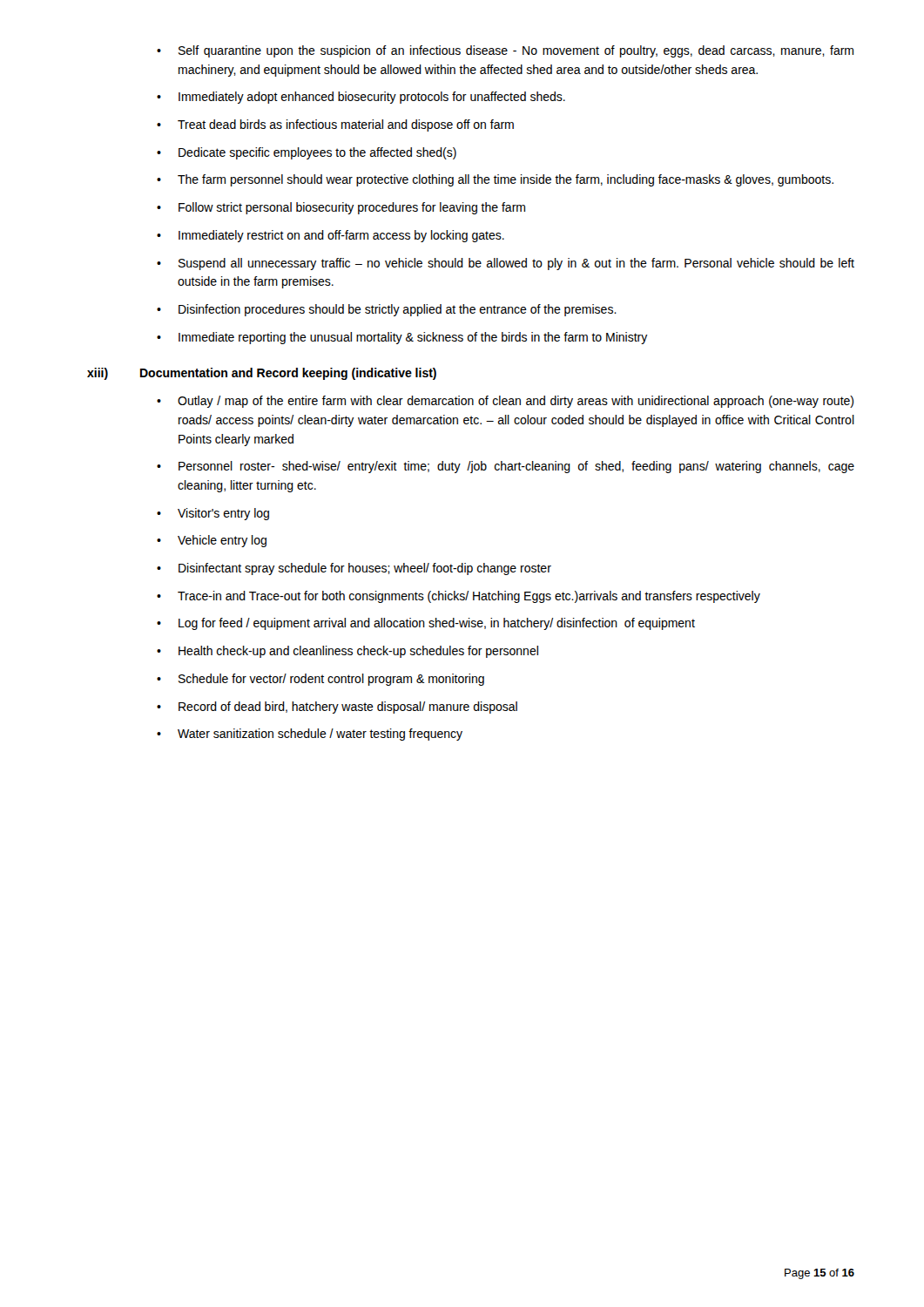
Task: Find the list item that says "Immediate reporting the unusual mortality &"
Action: (x=412, y=337)
